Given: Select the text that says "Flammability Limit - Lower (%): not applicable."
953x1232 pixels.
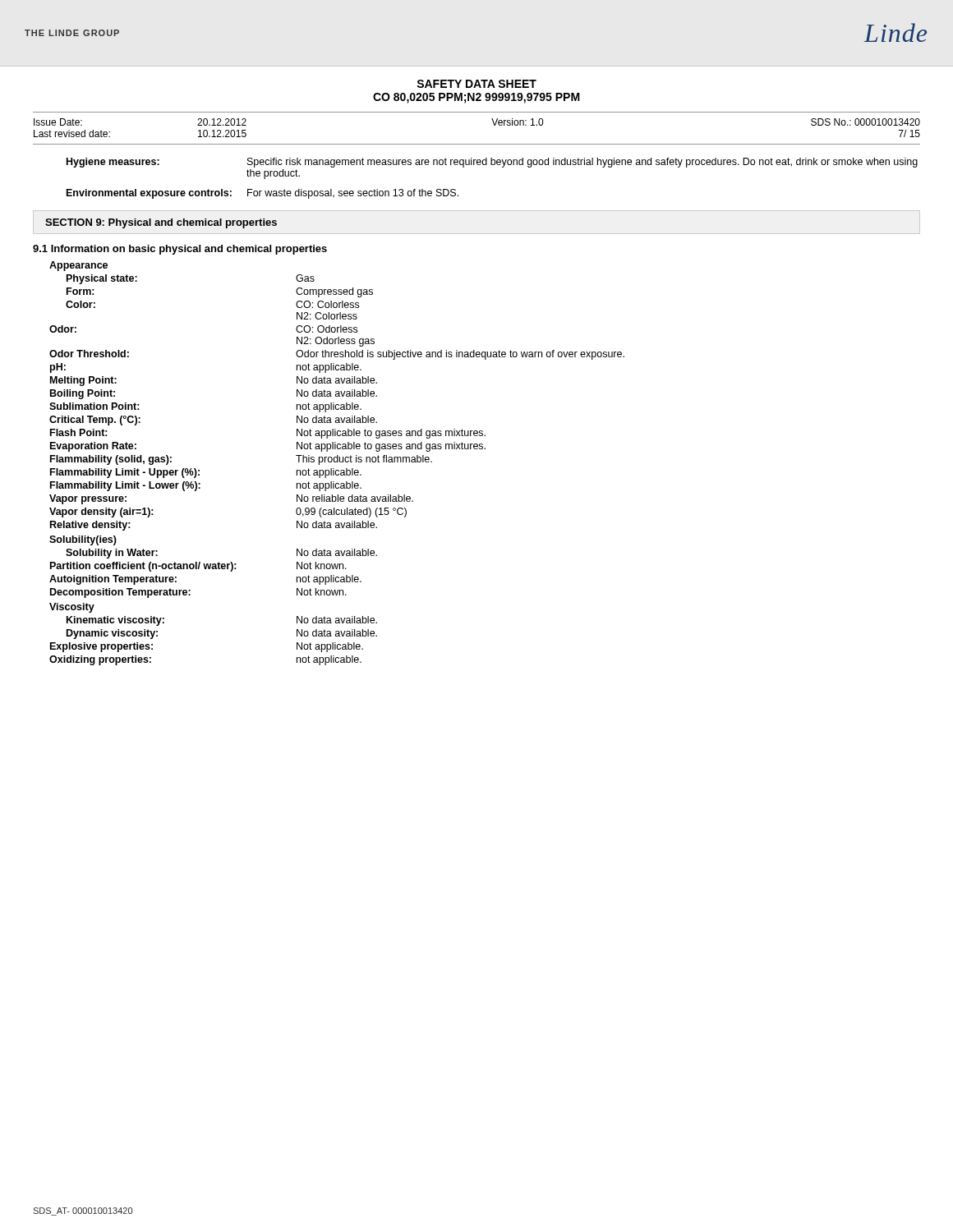Looking at the screenshot, I should pyautogui.click(x=129, y=486).
